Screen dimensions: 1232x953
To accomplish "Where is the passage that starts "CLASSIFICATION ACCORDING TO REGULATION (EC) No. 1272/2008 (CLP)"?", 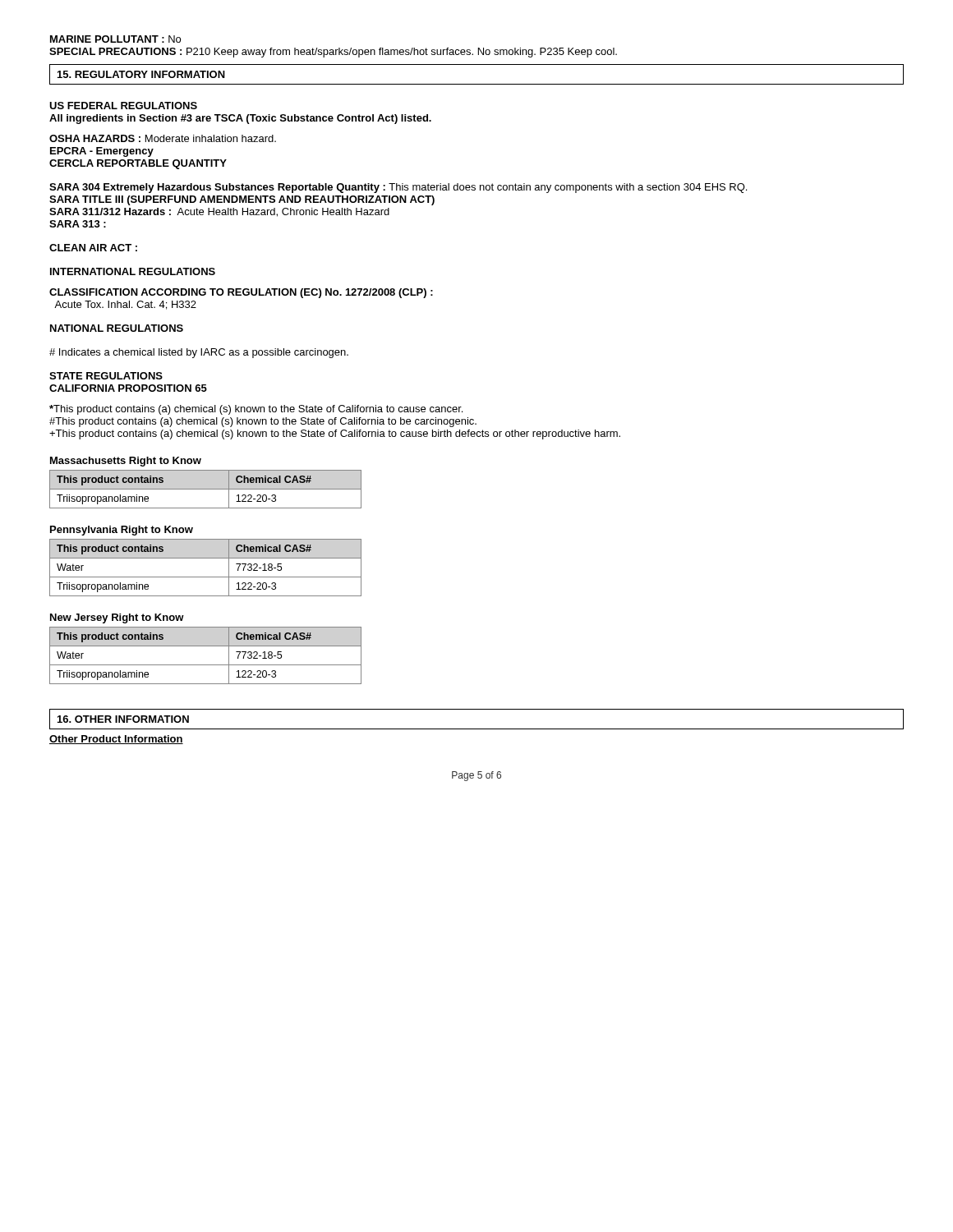I will pyautogui.click(x=241, y=298).
